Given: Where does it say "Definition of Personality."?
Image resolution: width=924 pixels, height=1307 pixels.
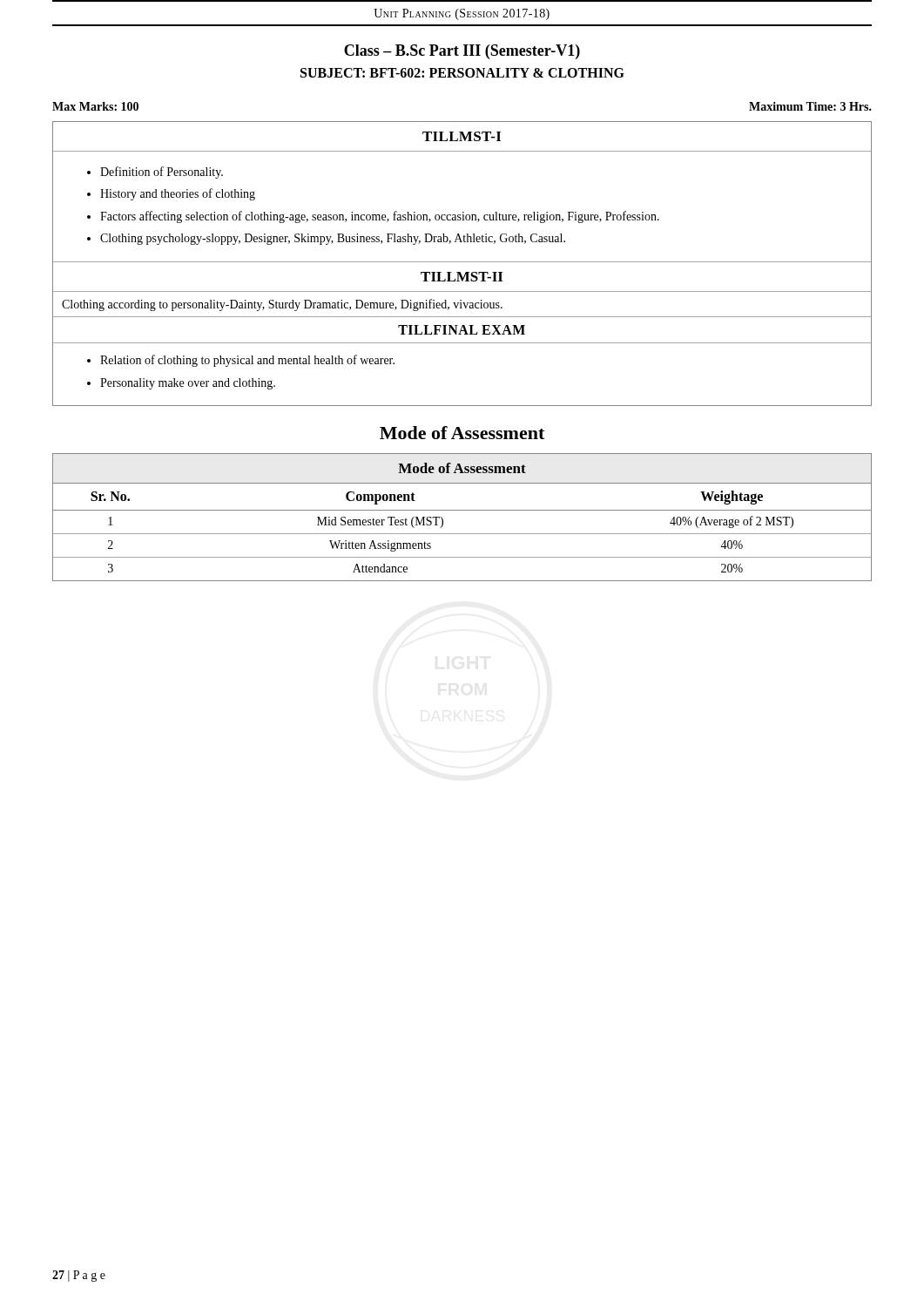Looking at the screenshot, I should (162, 172).
